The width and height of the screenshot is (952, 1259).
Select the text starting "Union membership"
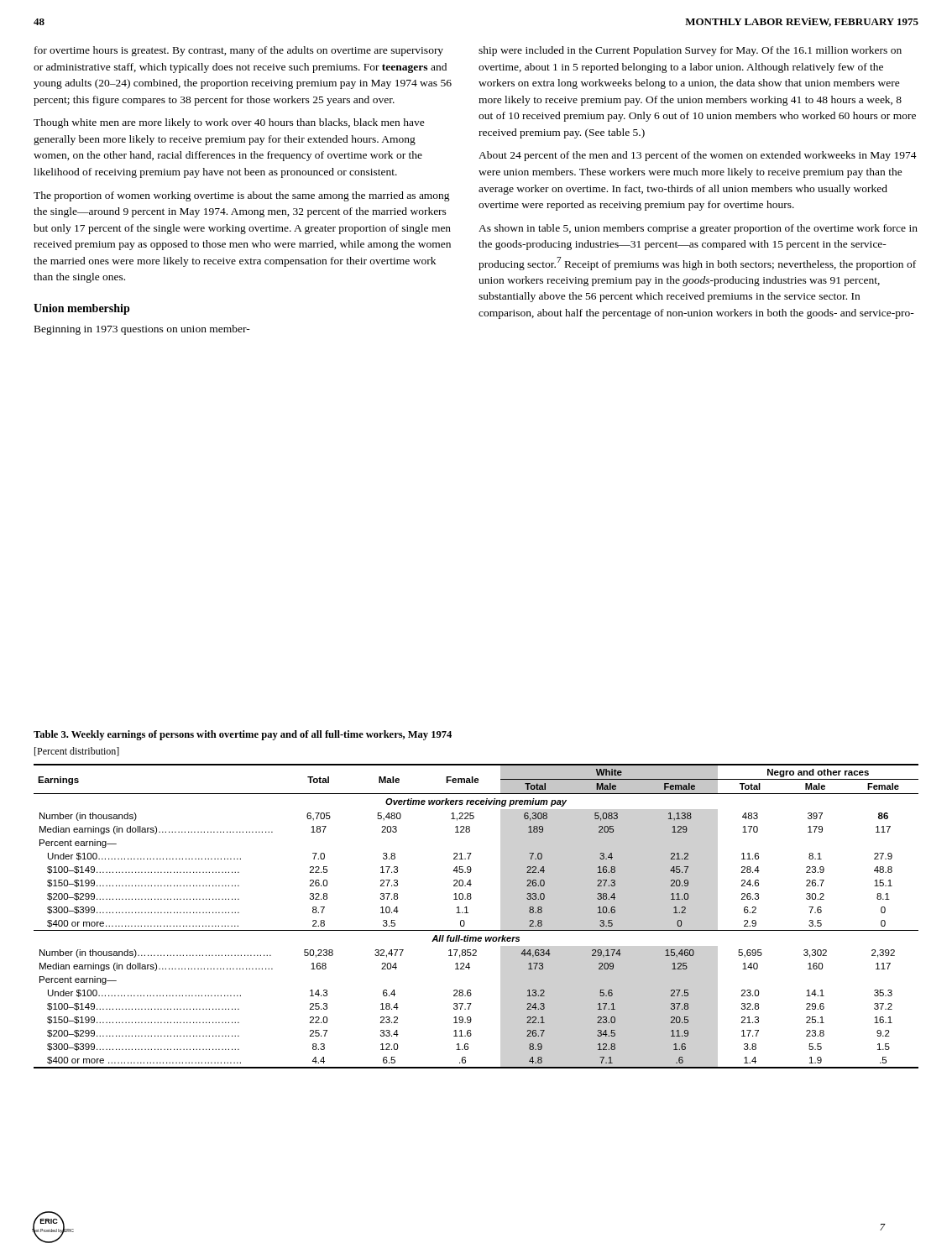(82, 308)
